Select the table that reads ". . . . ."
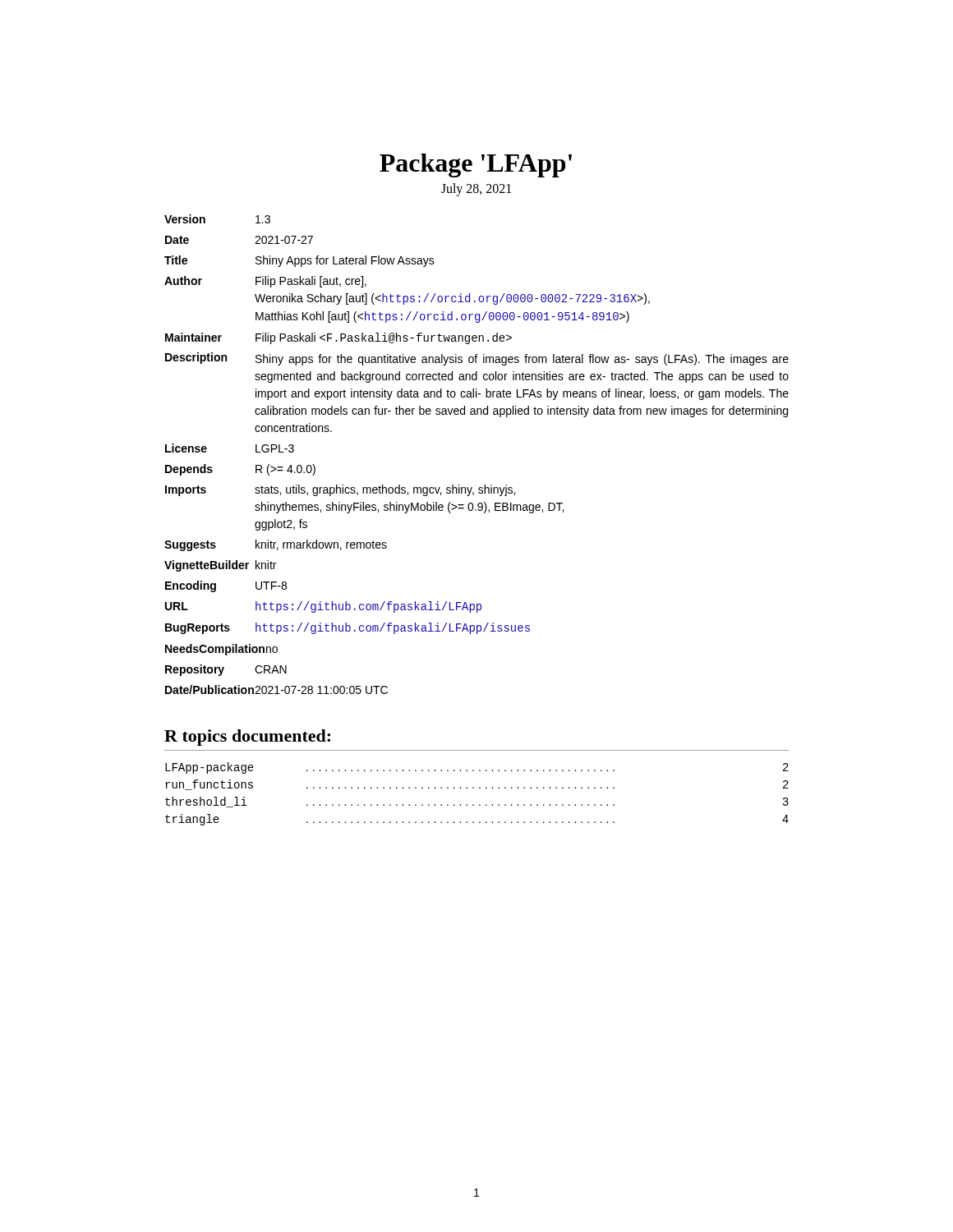Image resolution: width=953 pixels, height=1232 pixels. pyautogui.click(x=476, y=793)
